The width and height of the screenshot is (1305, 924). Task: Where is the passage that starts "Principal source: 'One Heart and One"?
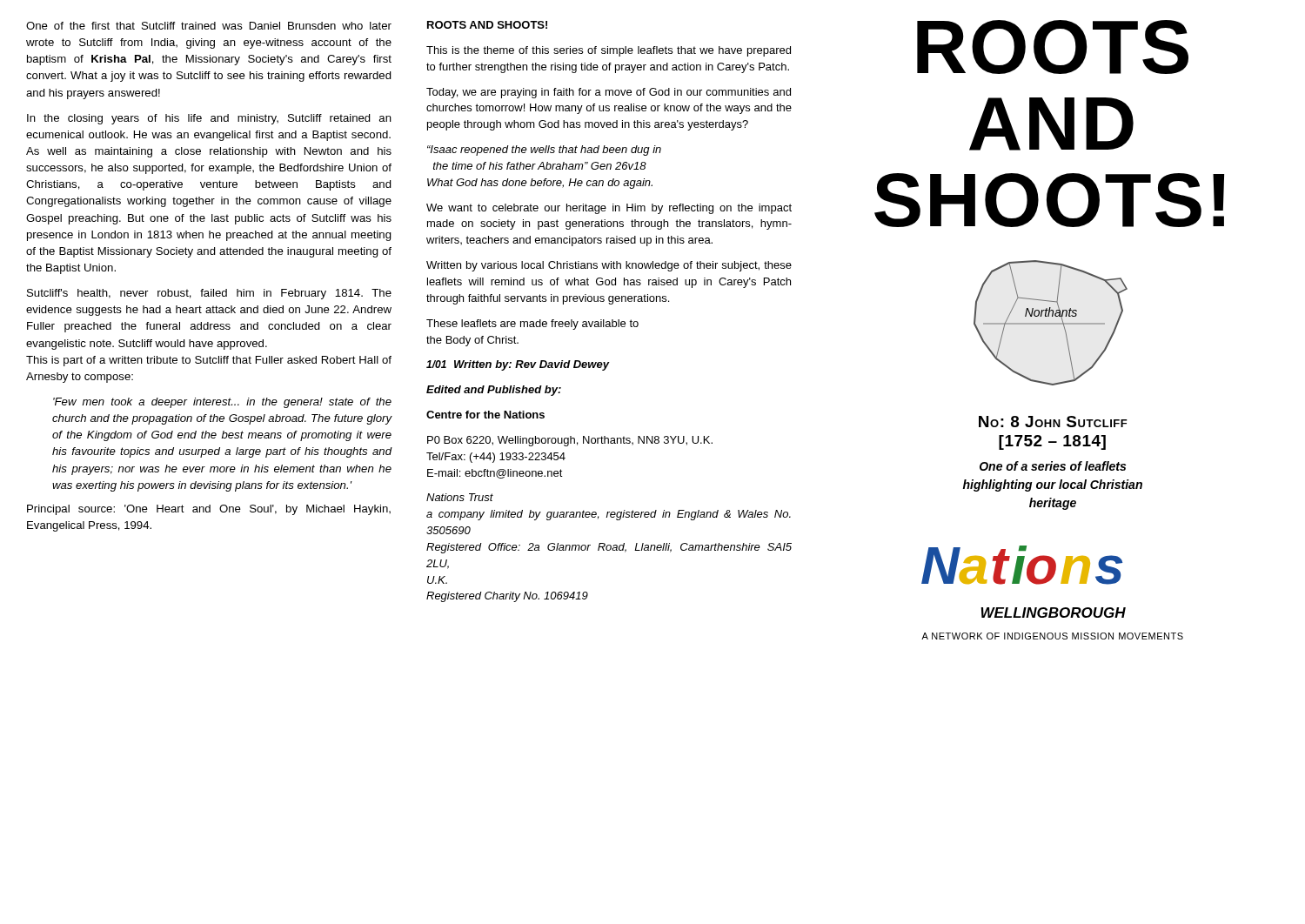point(209,517)
